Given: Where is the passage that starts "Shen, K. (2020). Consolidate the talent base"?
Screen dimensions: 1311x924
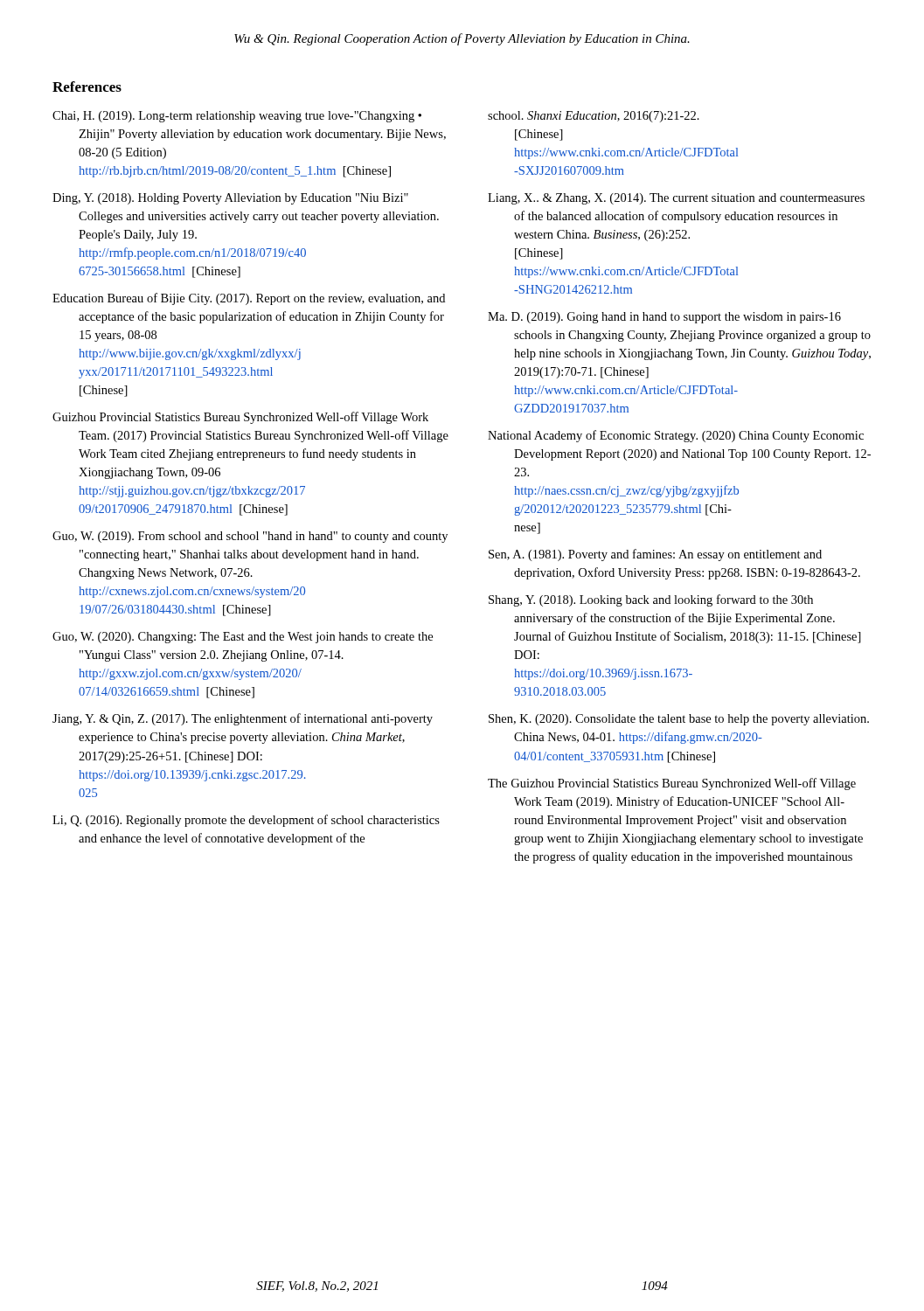Looking at the screenshot, I should [679, 737].
